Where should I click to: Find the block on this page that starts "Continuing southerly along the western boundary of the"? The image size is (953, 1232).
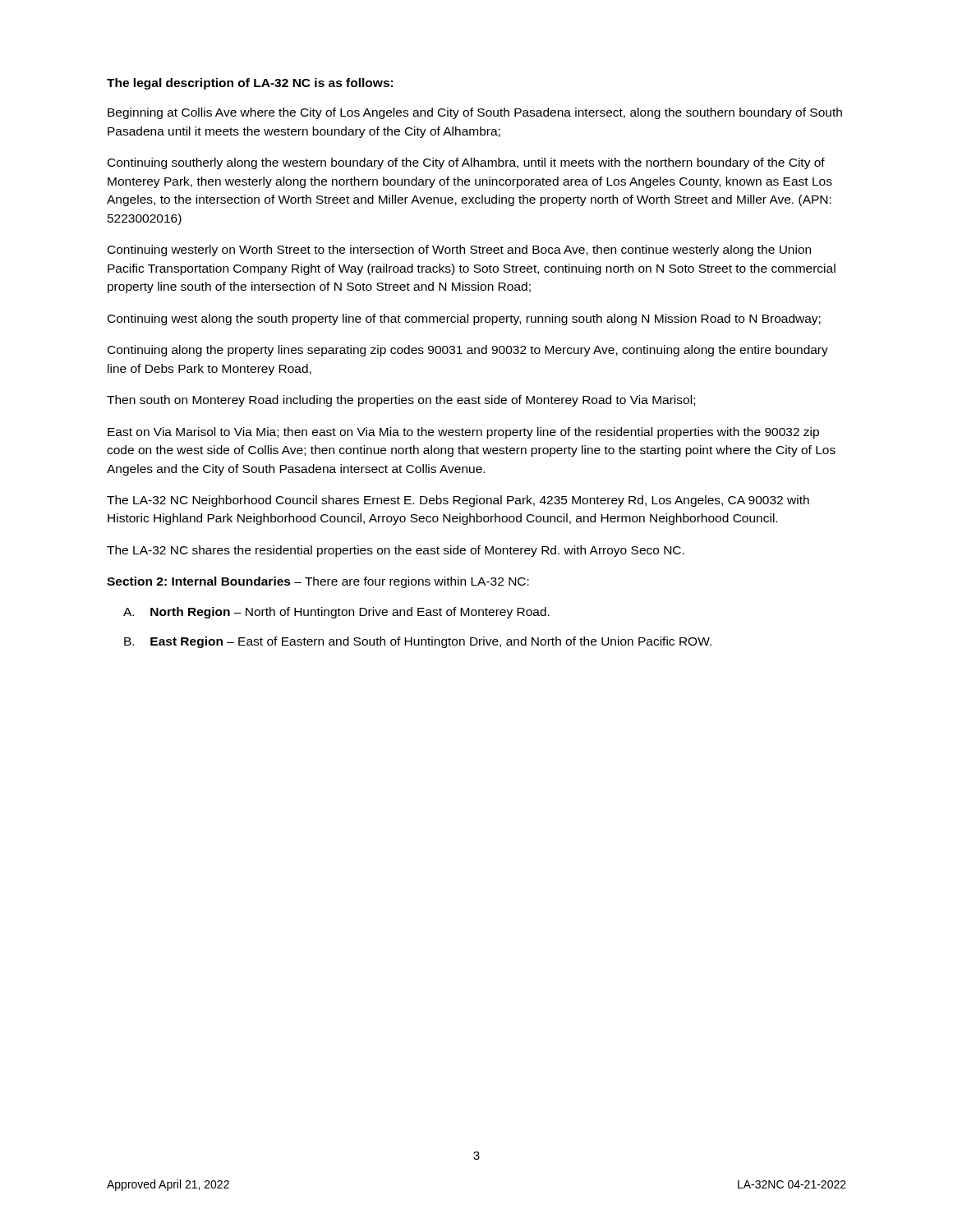[469, 190]
